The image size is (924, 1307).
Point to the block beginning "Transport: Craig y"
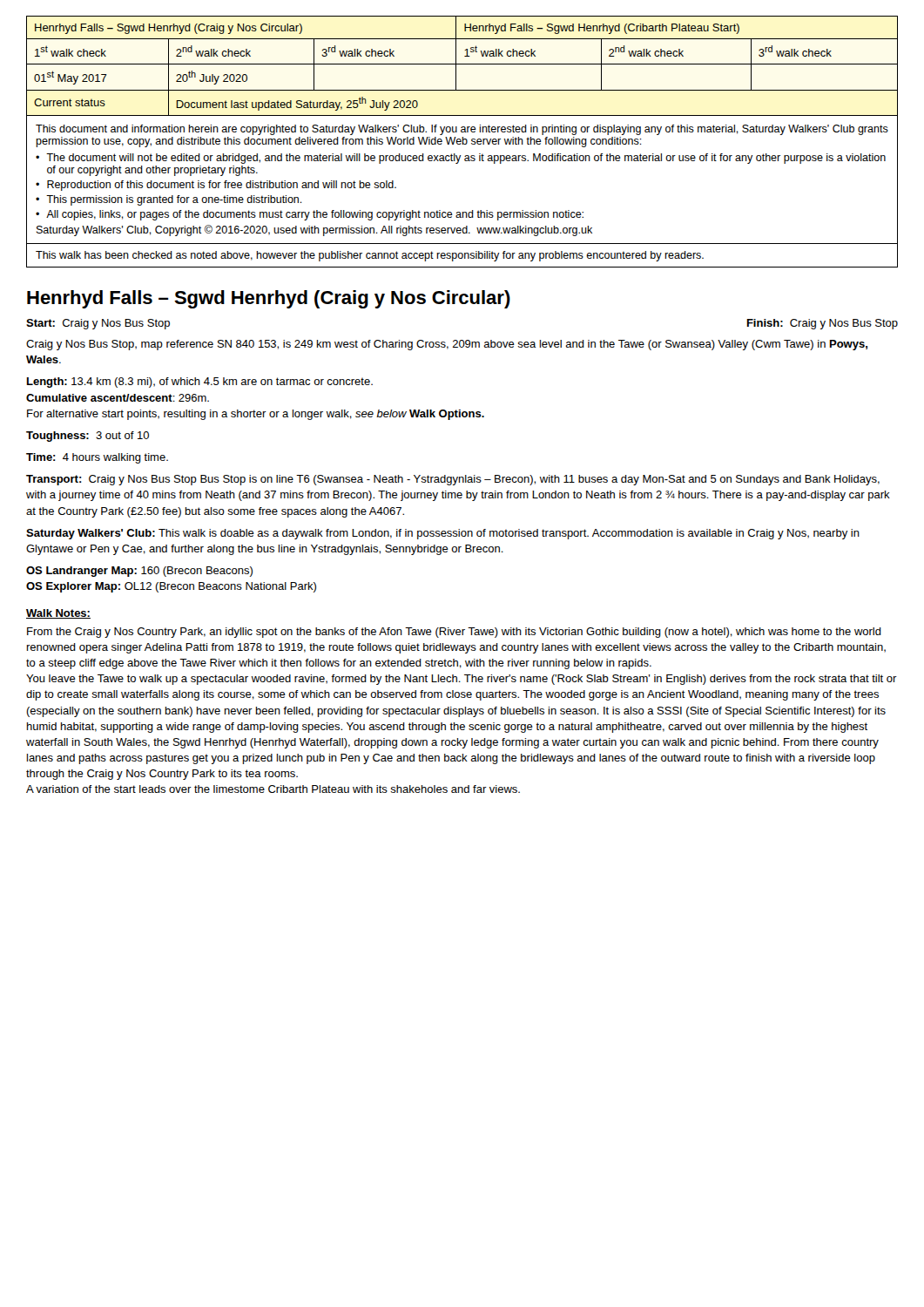click(458, 495)
